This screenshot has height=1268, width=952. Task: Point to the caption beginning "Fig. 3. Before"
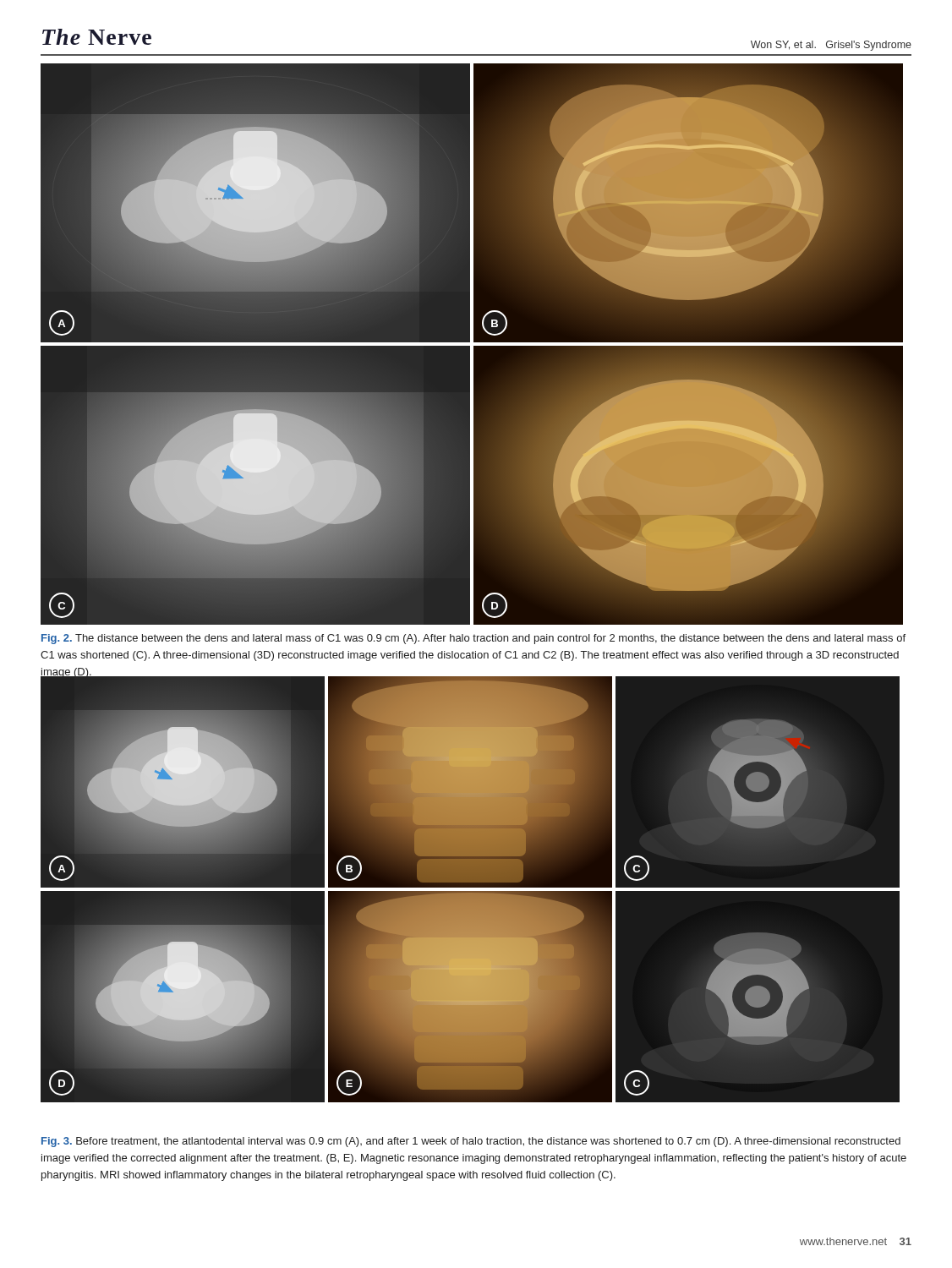click(x=474, y=1158)
